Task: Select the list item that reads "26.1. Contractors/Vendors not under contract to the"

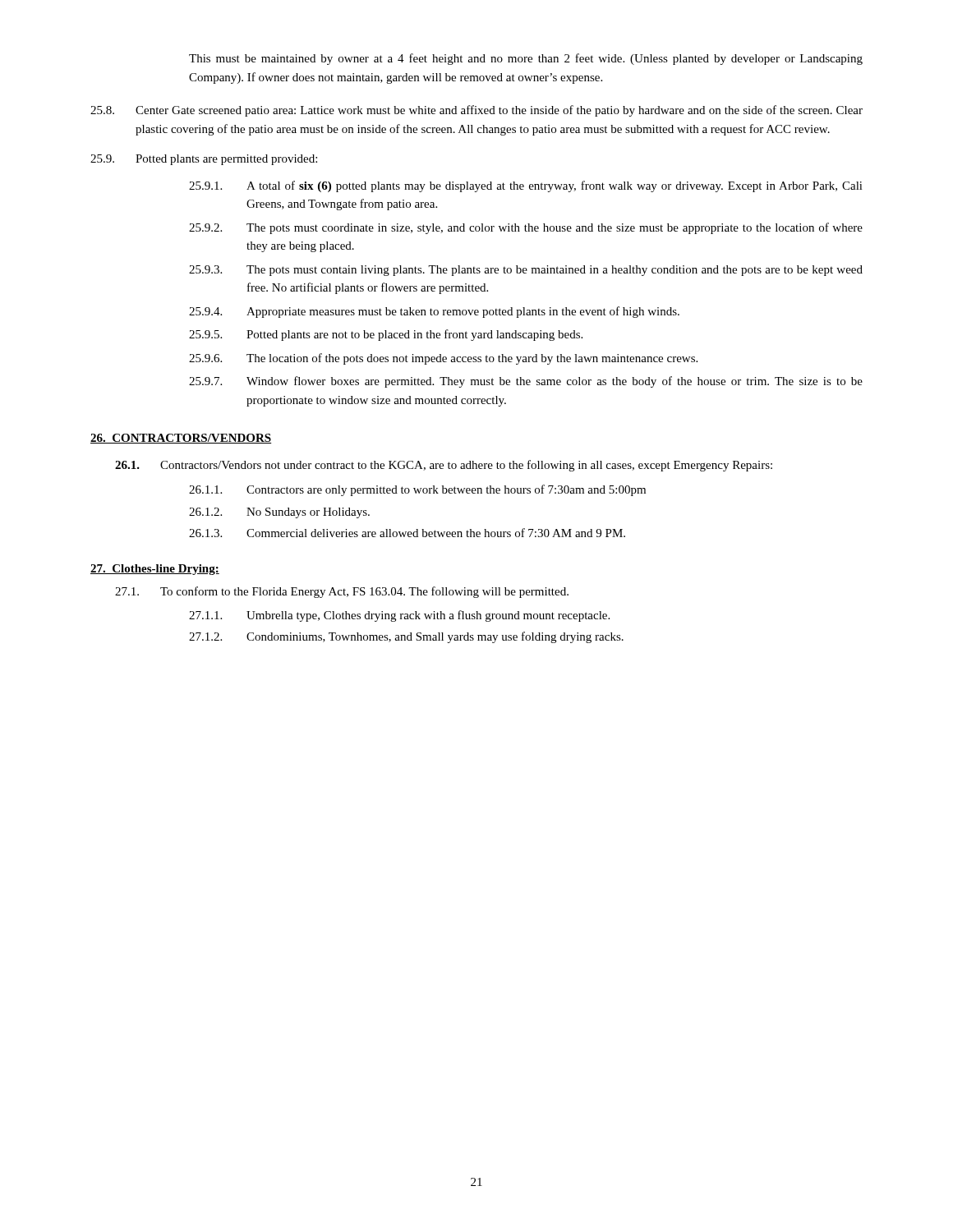Action: (489, 465)
